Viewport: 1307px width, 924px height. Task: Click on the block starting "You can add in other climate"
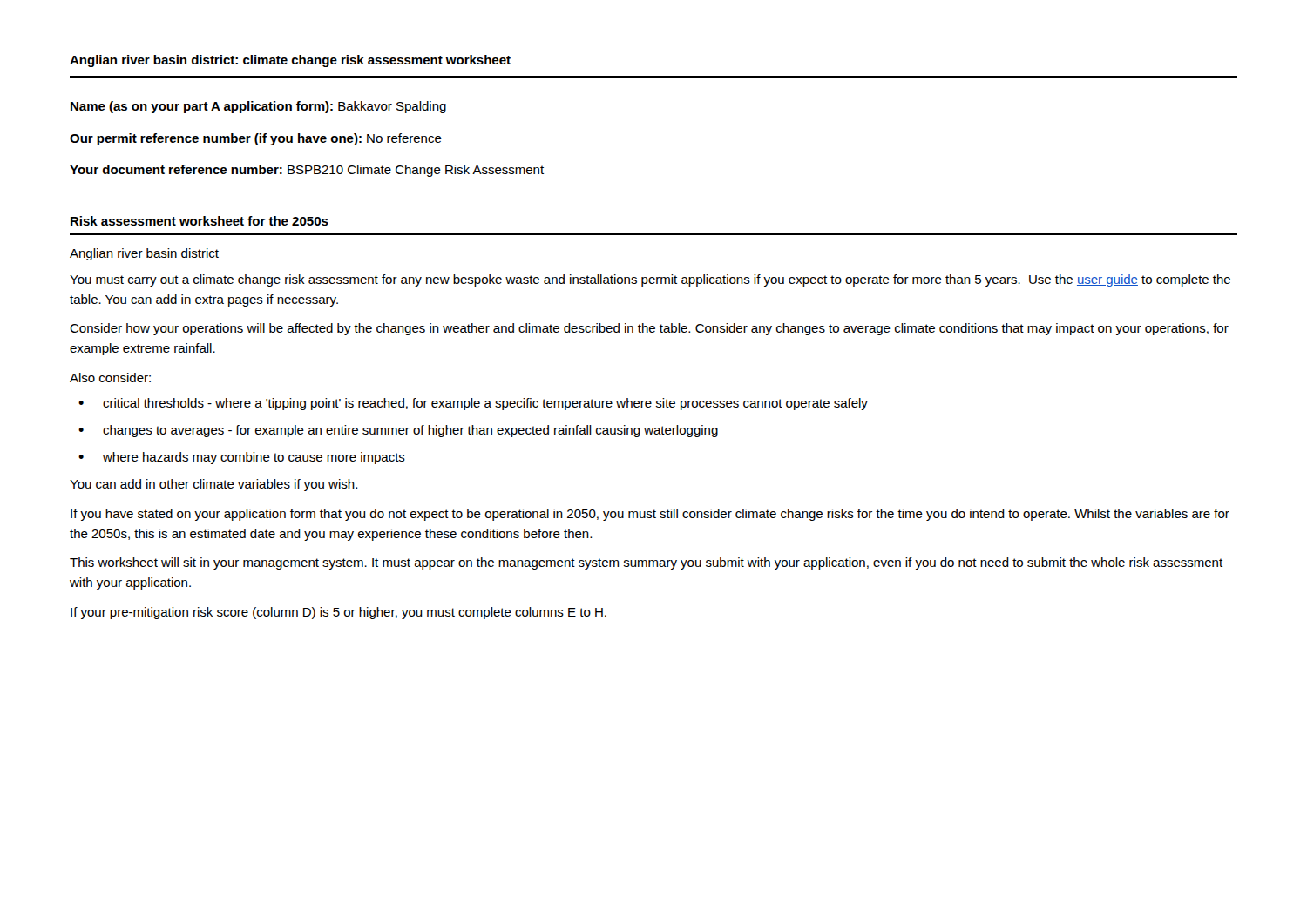click(x=214, y=484)
